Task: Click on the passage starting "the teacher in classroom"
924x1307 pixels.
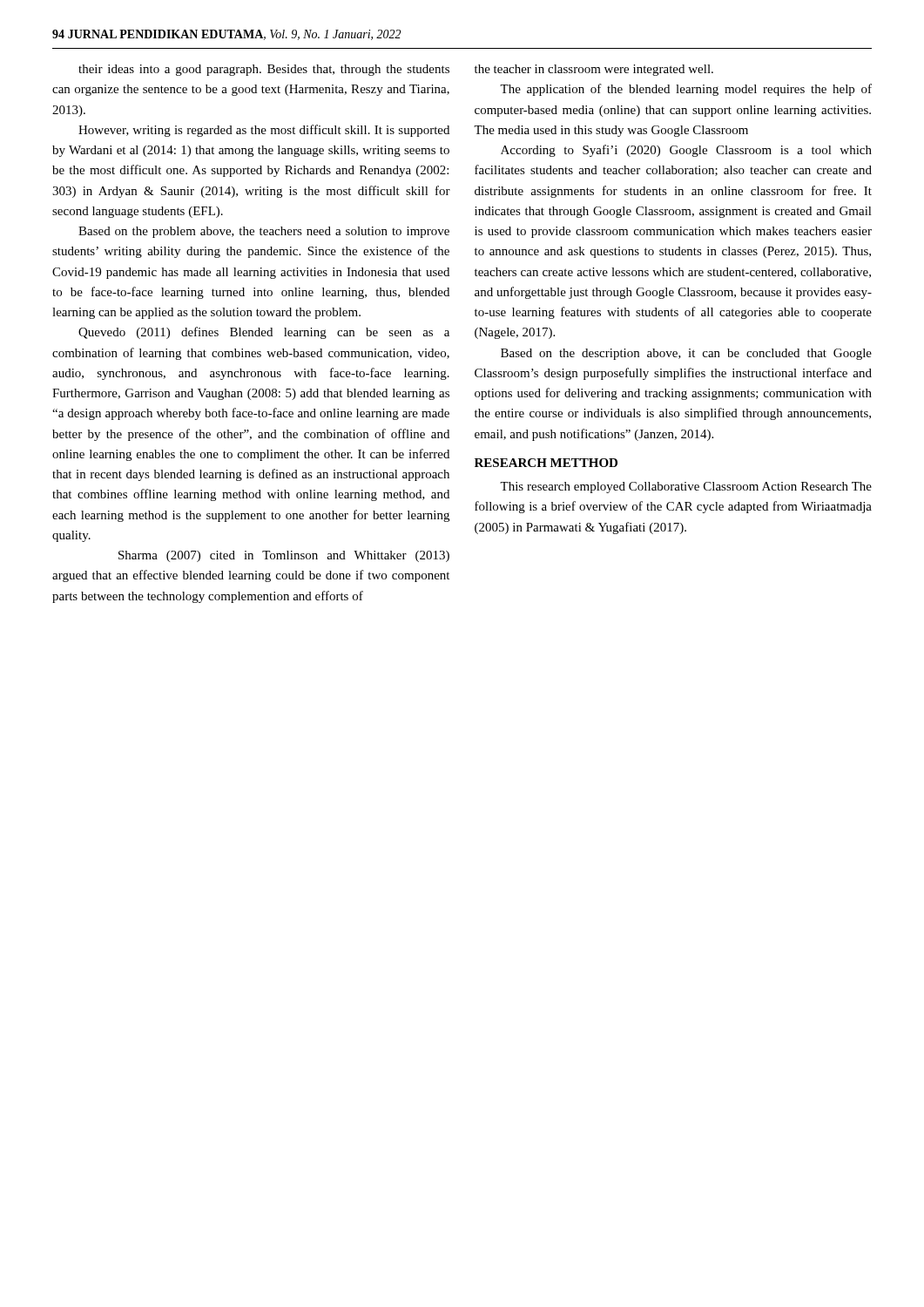Action: pos(673,252)
